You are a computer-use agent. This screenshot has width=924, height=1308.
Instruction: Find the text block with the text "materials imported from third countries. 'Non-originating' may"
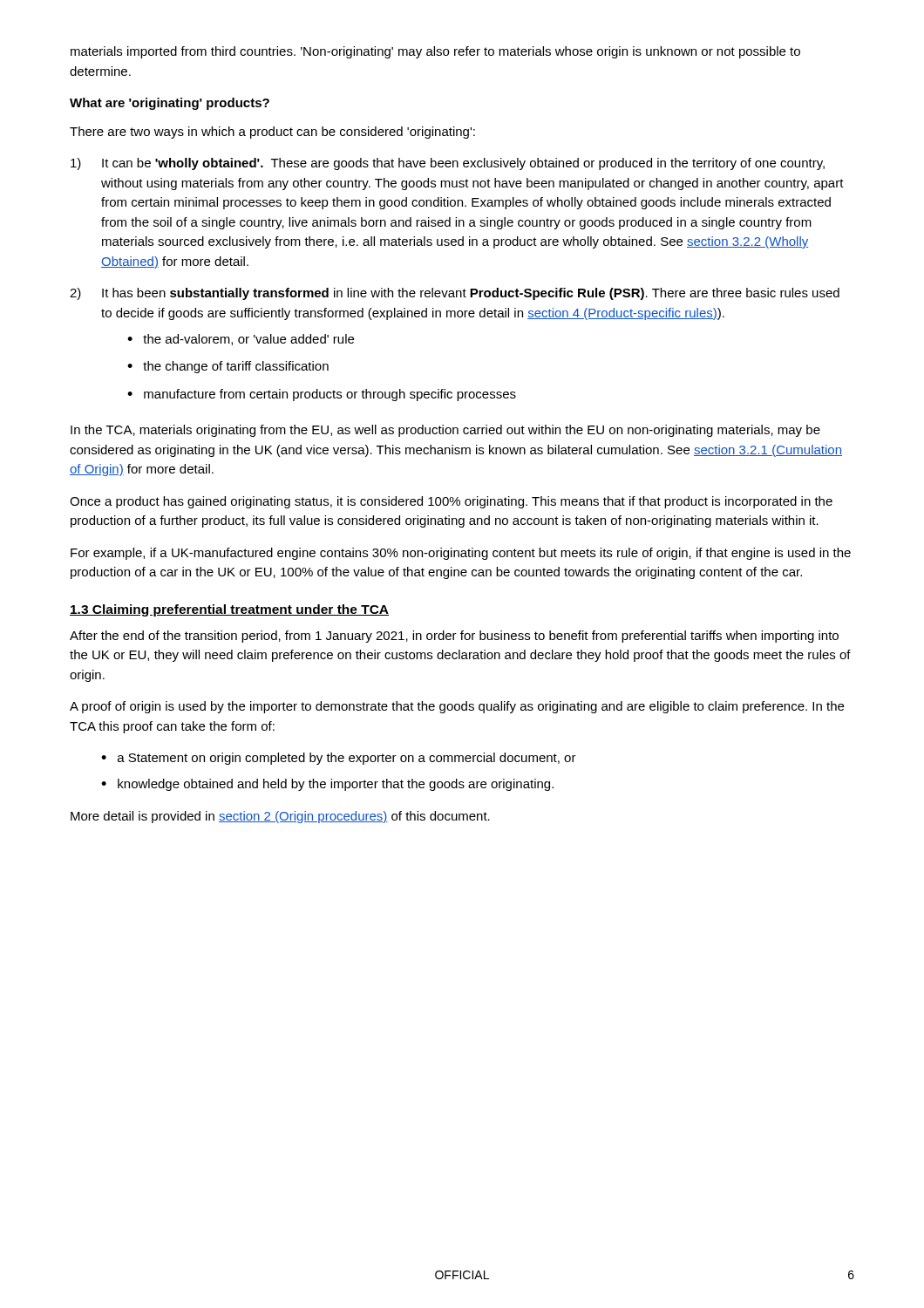pyautogui.click(x=462, y=61)
